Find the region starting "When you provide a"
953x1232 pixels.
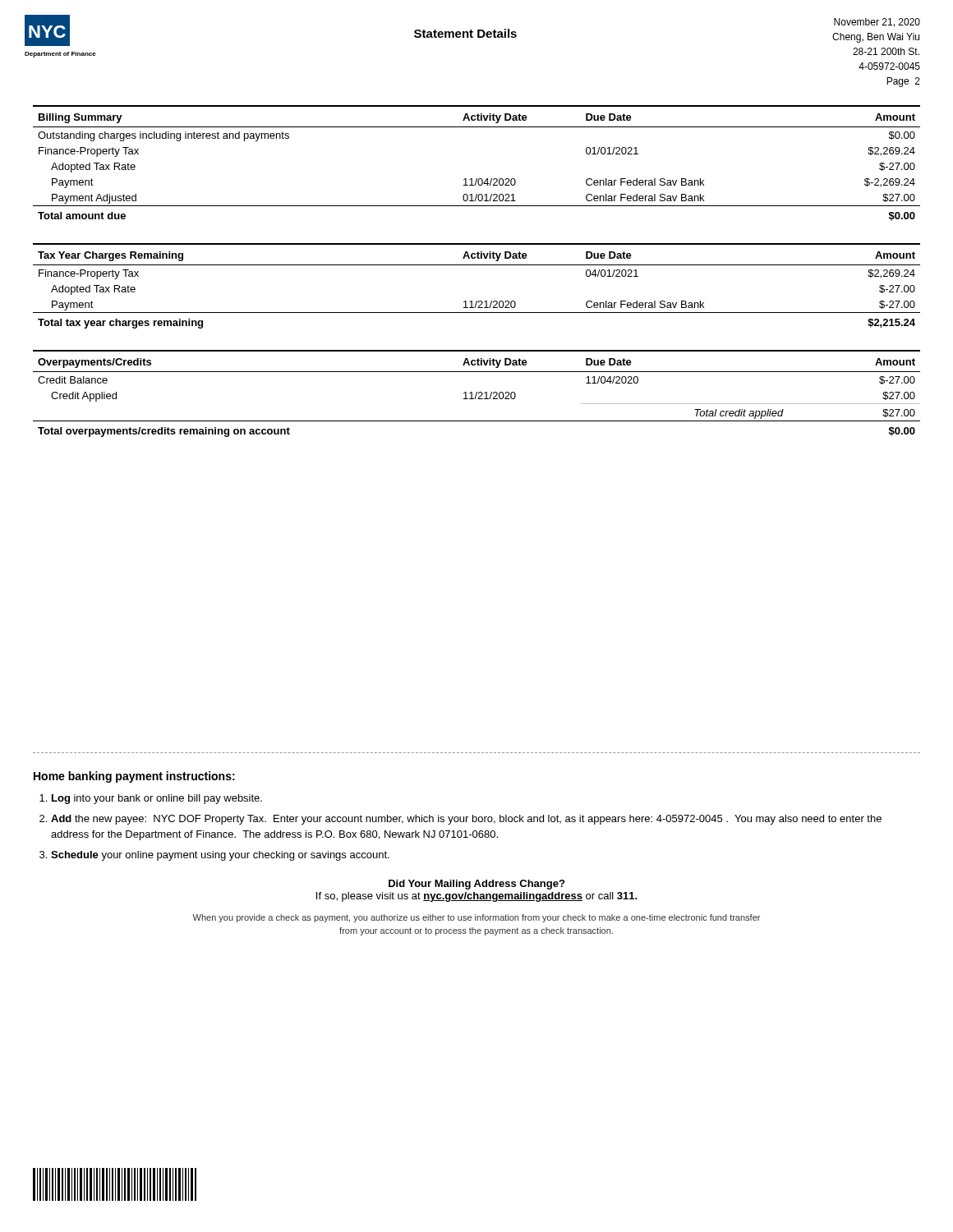click(476, 924)
